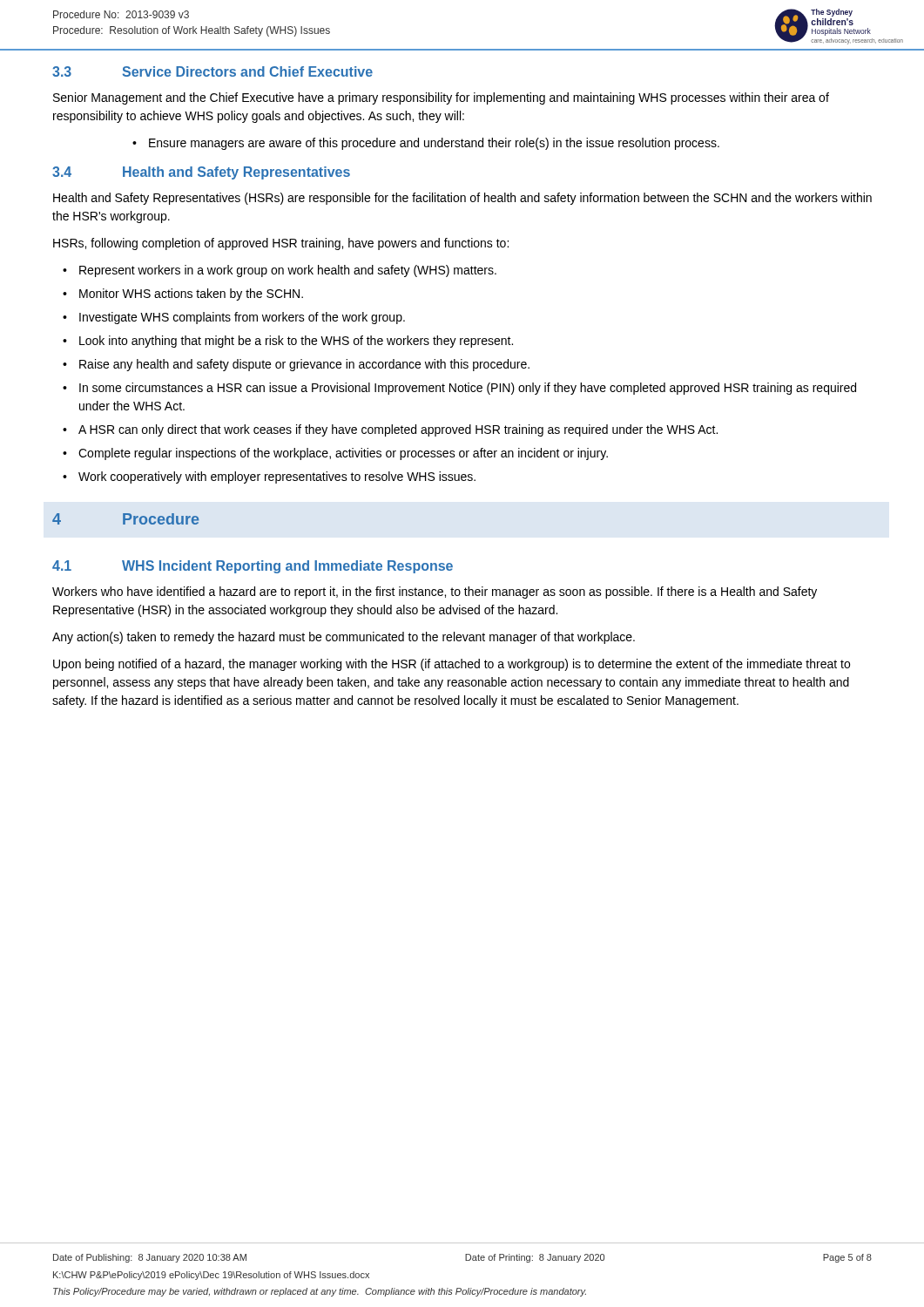Find the text block with the text "Upon being notified of a hazard, the manager"
Screen dimensions: 1307x924
pos(466,683)
